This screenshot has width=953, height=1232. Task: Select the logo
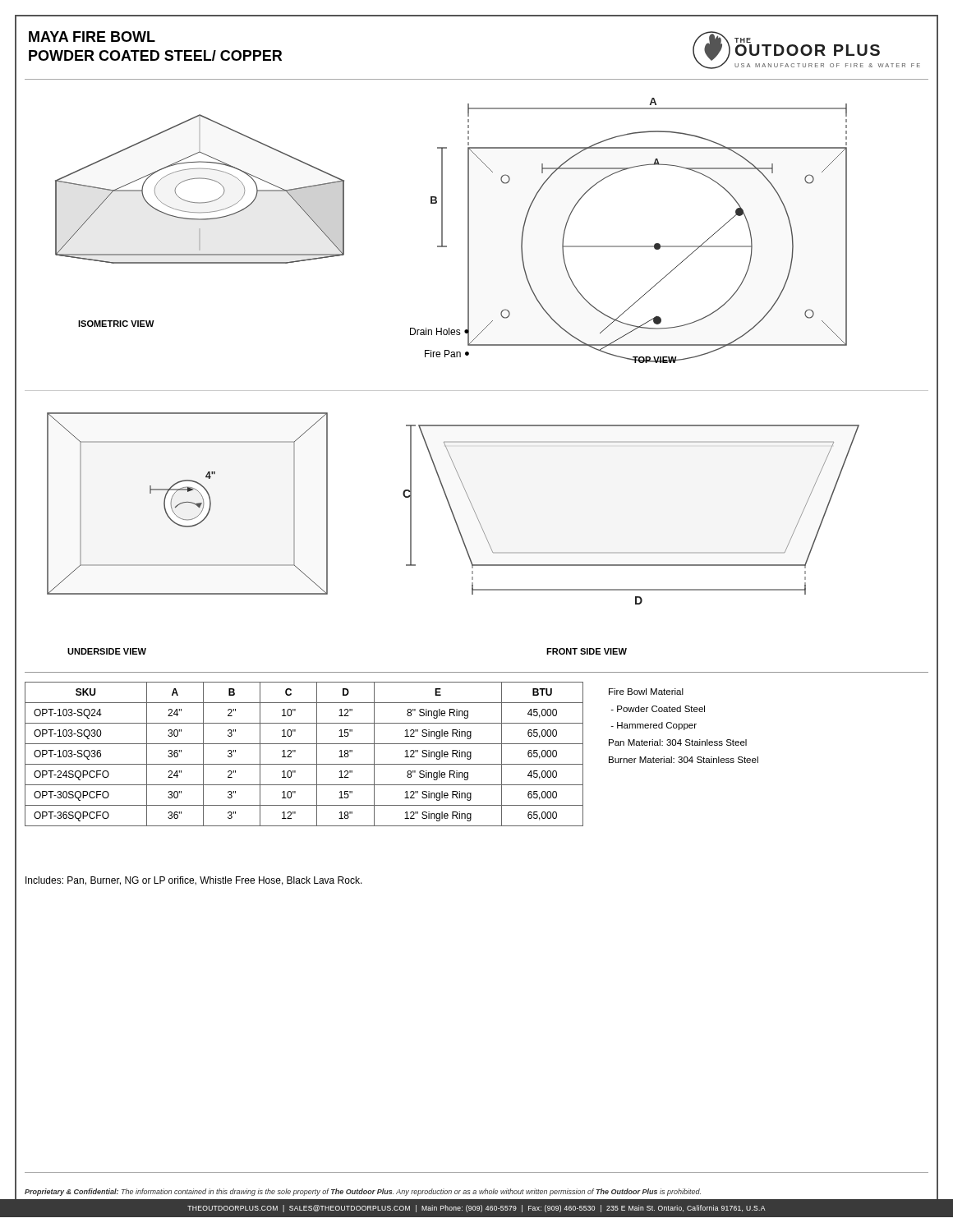pos(807,52)
